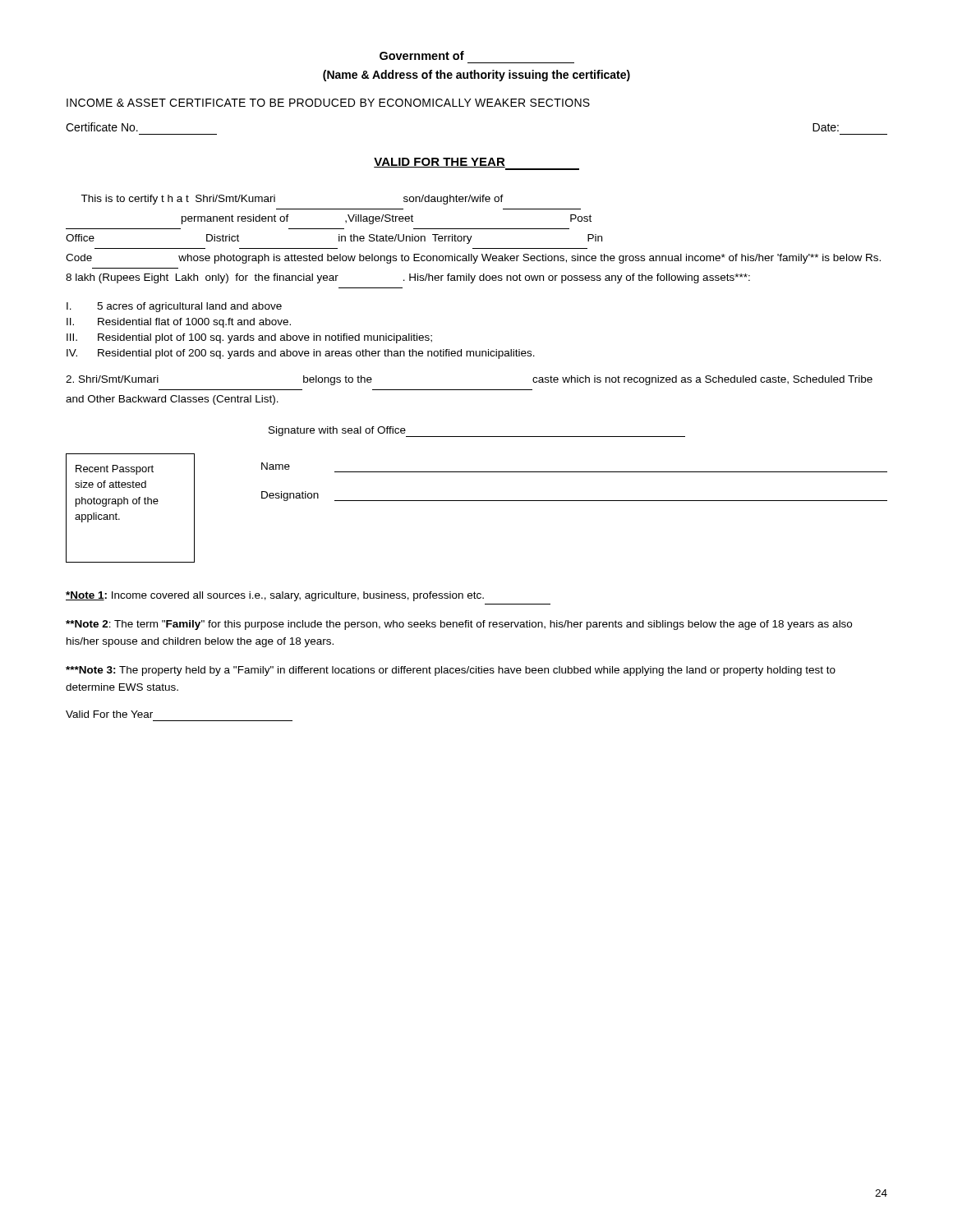Click on the text block that reads "Note 2: The"
953x1232 pixels.
tap(459, 633)
